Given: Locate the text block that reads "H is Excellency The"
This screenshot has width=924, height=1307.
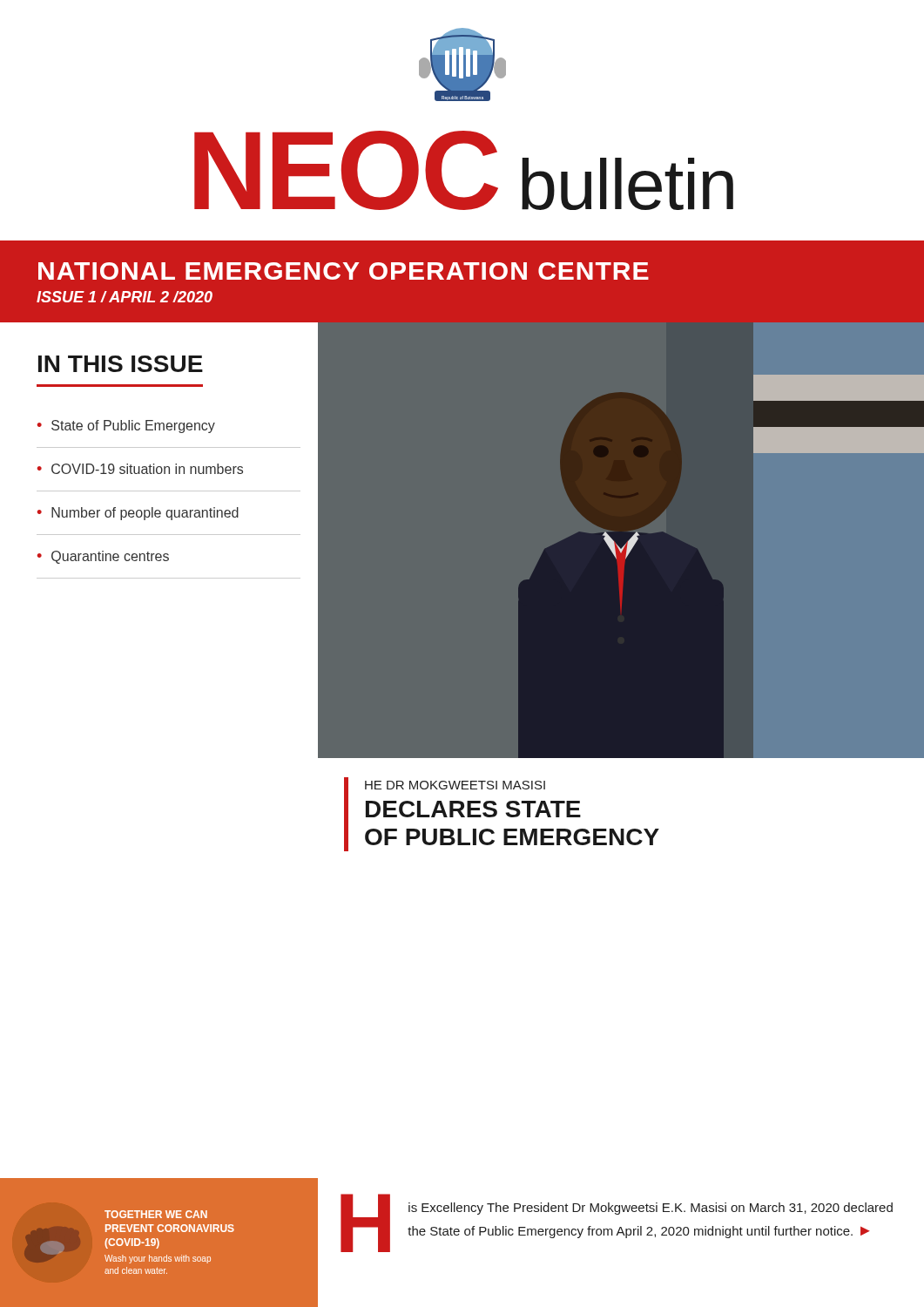Looking at the screenshot, I should coord(617,1224).
